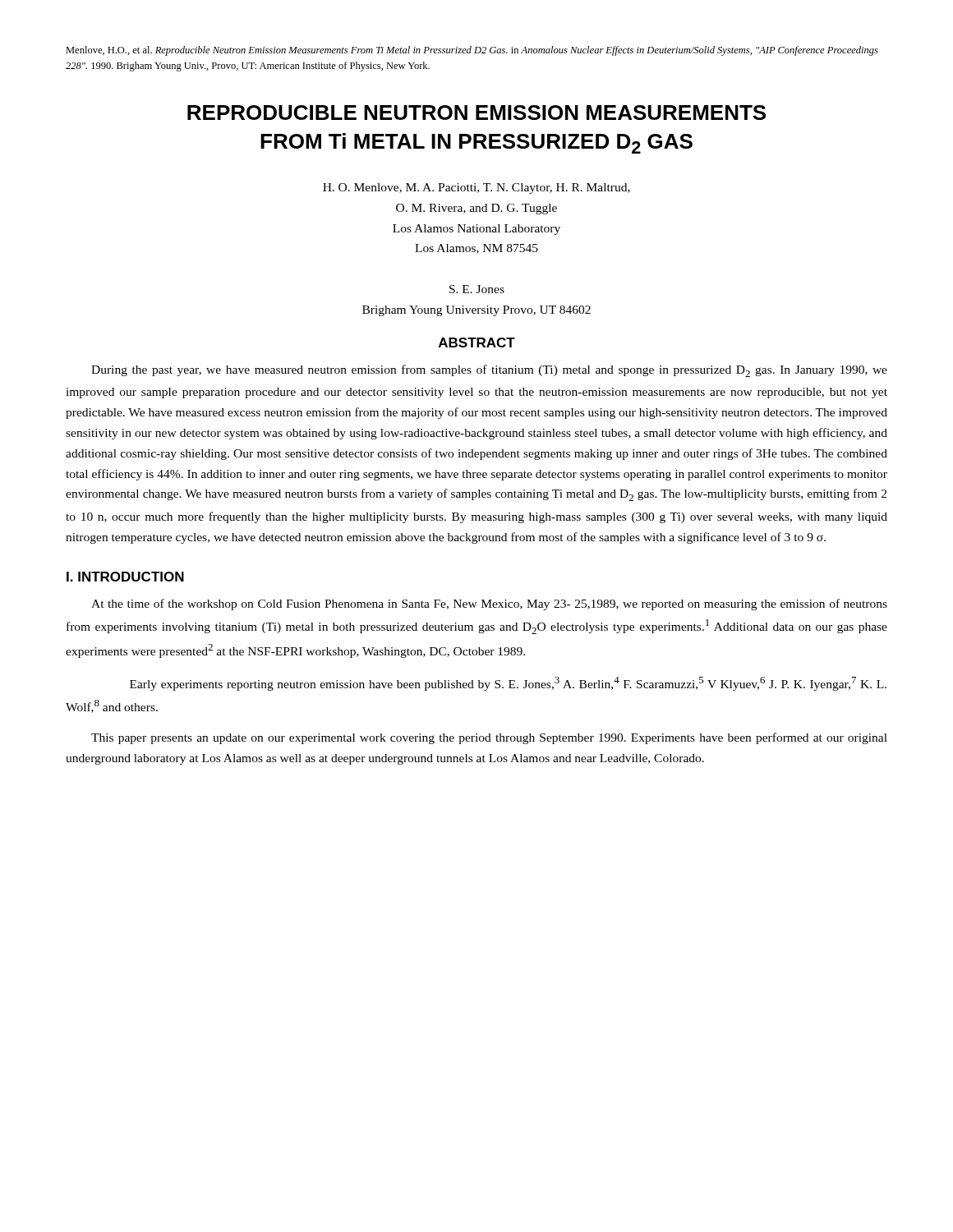Where does it say "I. INTRODUCTION"?
The width and height of the screenshot is (953, 1232).
point(125,577)
